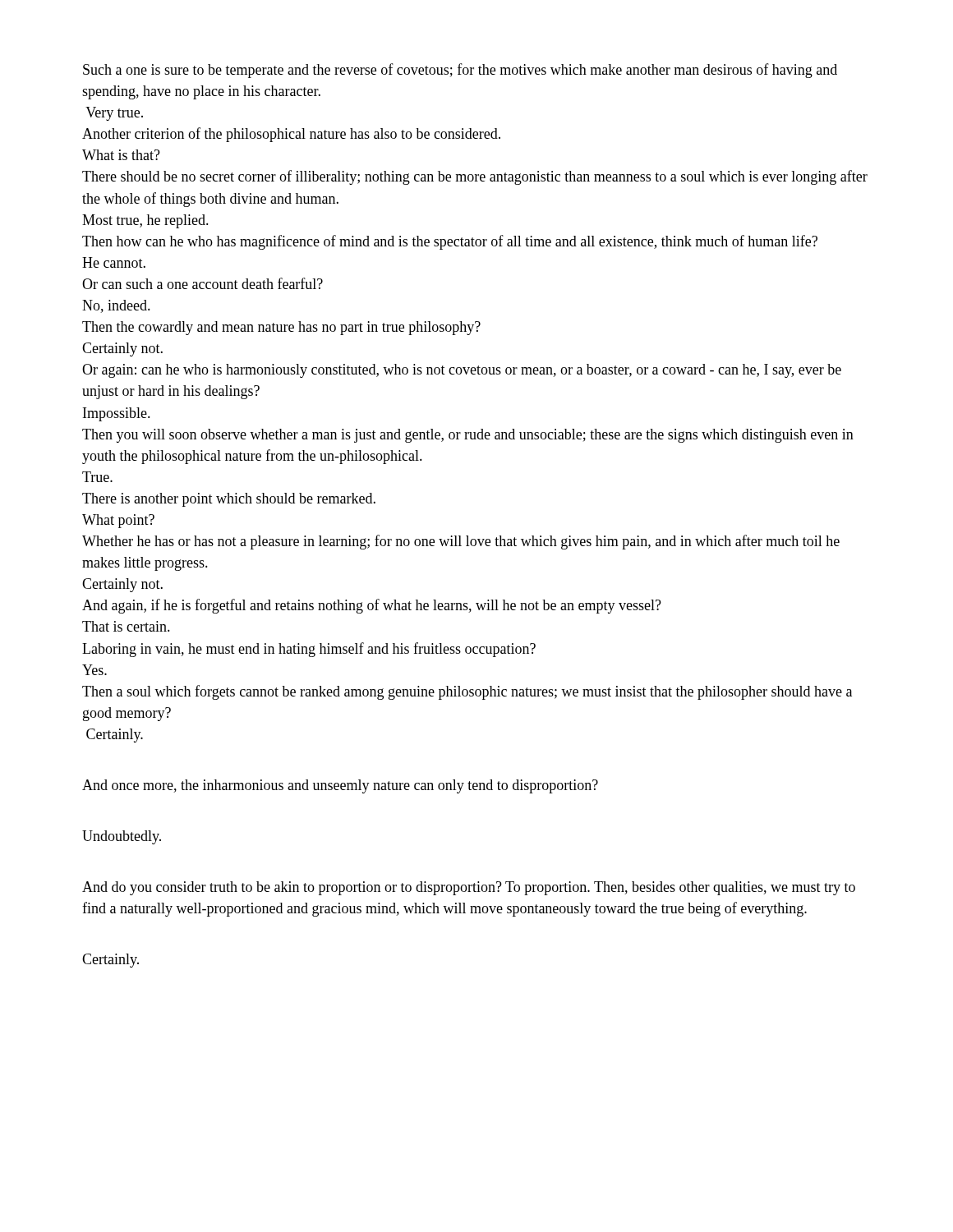Image resolution: width=953 pixels, height=1232 pixels.
Task: Find the text block with the text "And once more, the inharmonious and"
Action: pyautogui.click(x=340, y=785)
